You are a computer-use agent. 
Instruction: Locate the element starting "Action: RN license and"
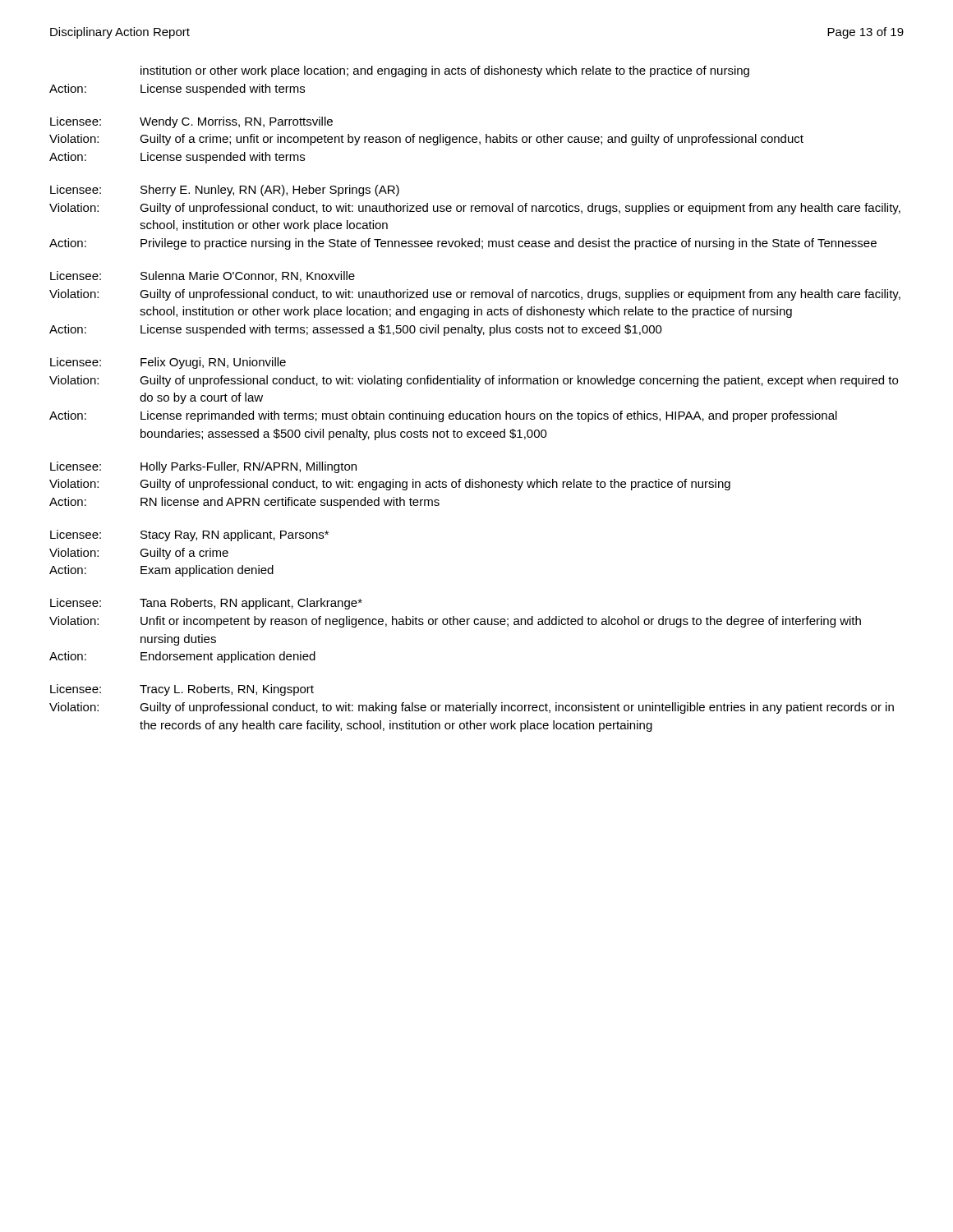click(244, 503)
